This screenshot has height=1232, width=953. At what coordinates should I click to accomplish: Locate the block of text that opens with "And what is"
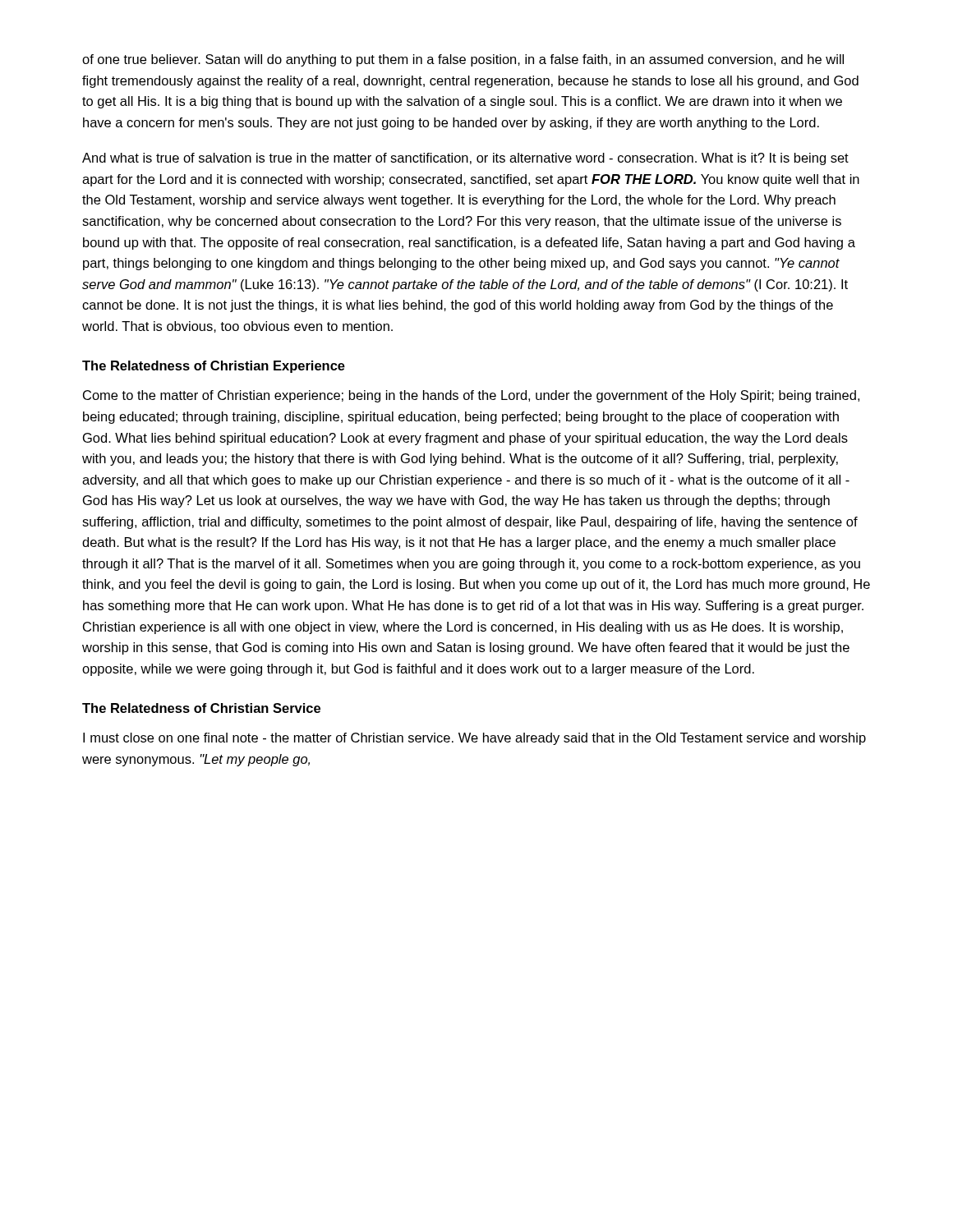[x=471, y=242]
